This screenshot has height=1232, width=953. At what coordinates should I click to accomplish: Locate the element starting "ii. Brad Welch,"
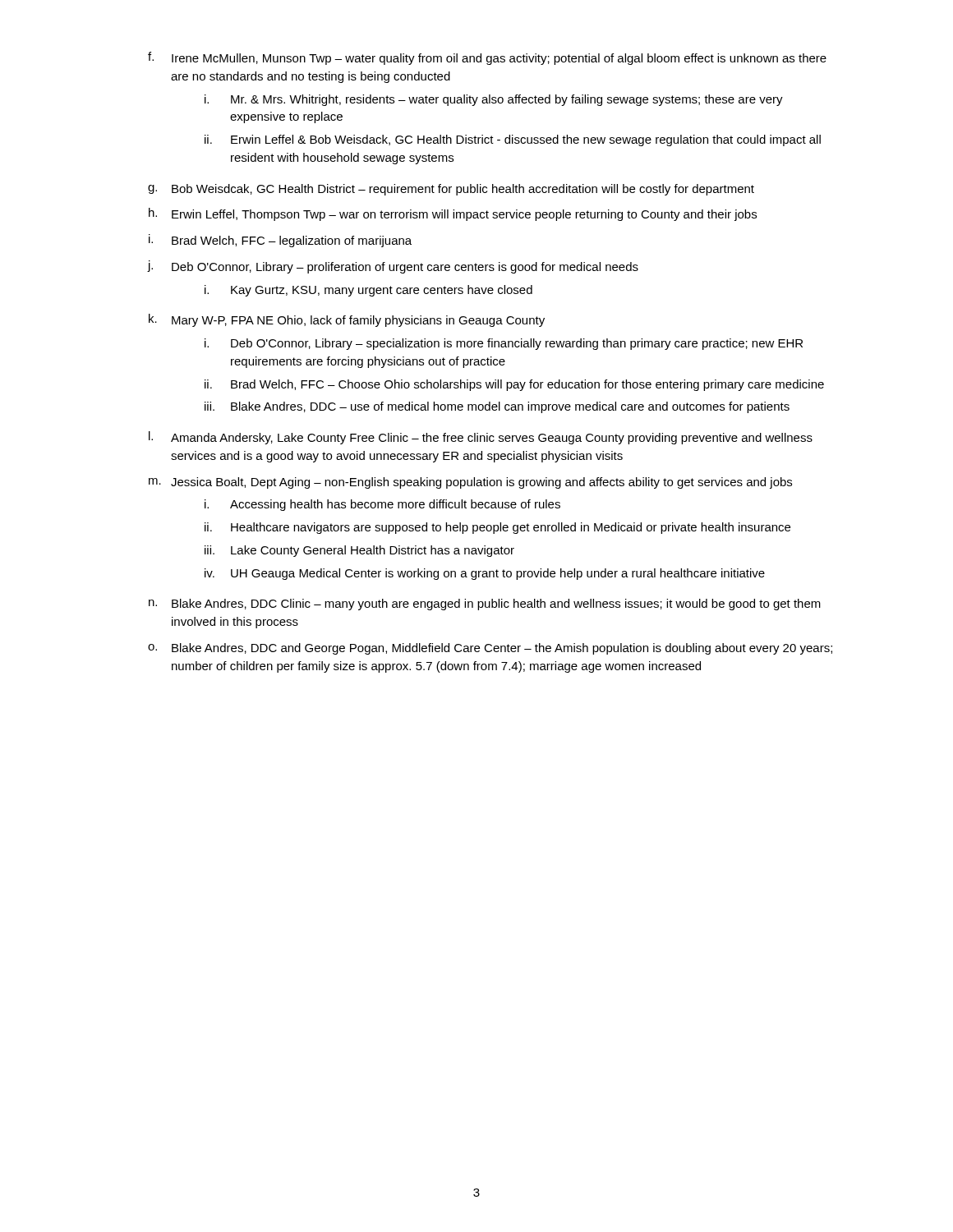coord(521,384)
